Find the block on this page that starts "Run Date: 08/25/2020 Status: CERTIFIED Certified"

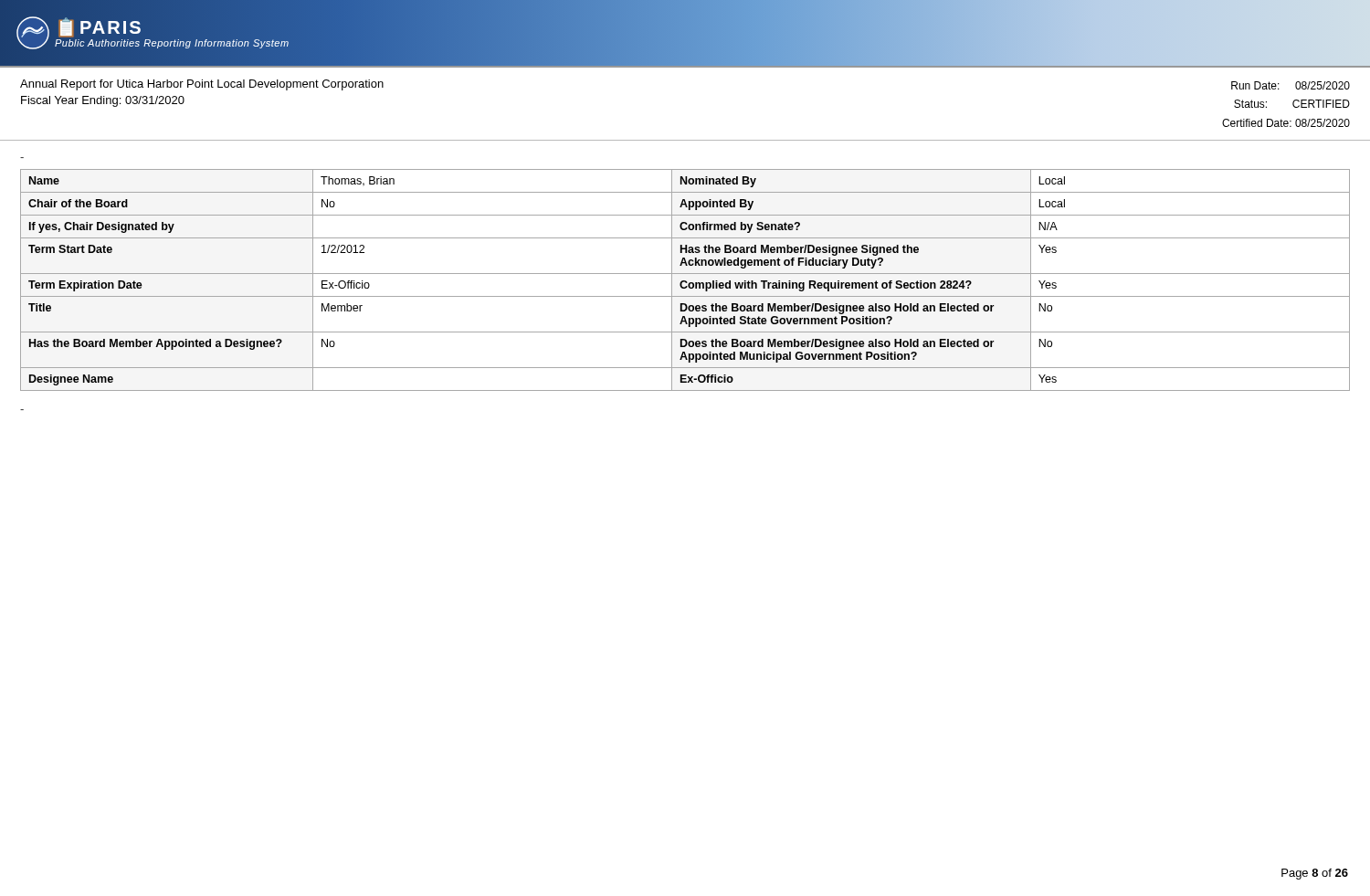pyautogui.click(x=1286, y=104)
